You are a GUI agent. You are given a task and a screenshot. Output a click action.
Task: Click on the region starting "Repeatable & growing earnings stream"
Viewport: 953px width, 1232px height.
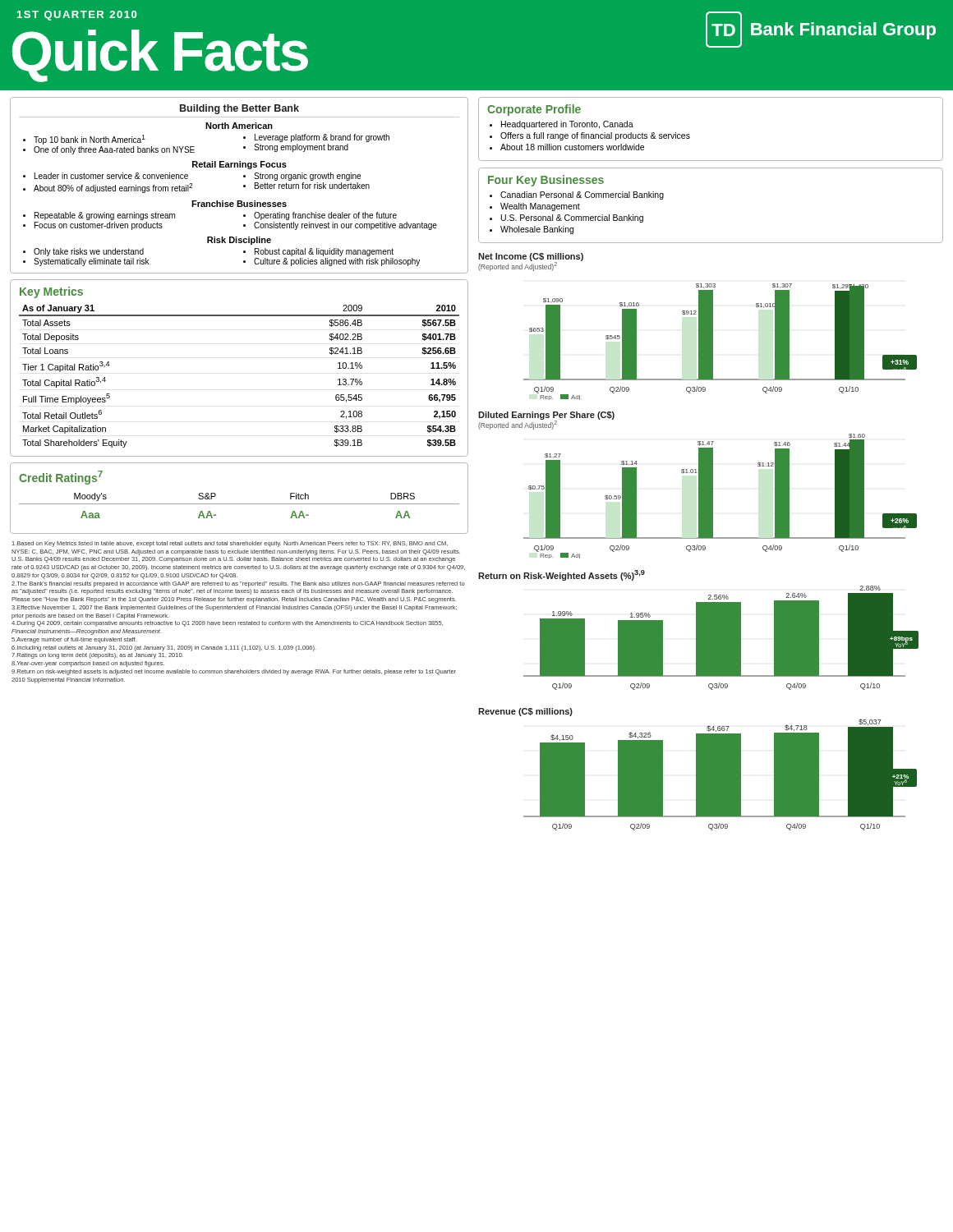(x=105, y=215)
